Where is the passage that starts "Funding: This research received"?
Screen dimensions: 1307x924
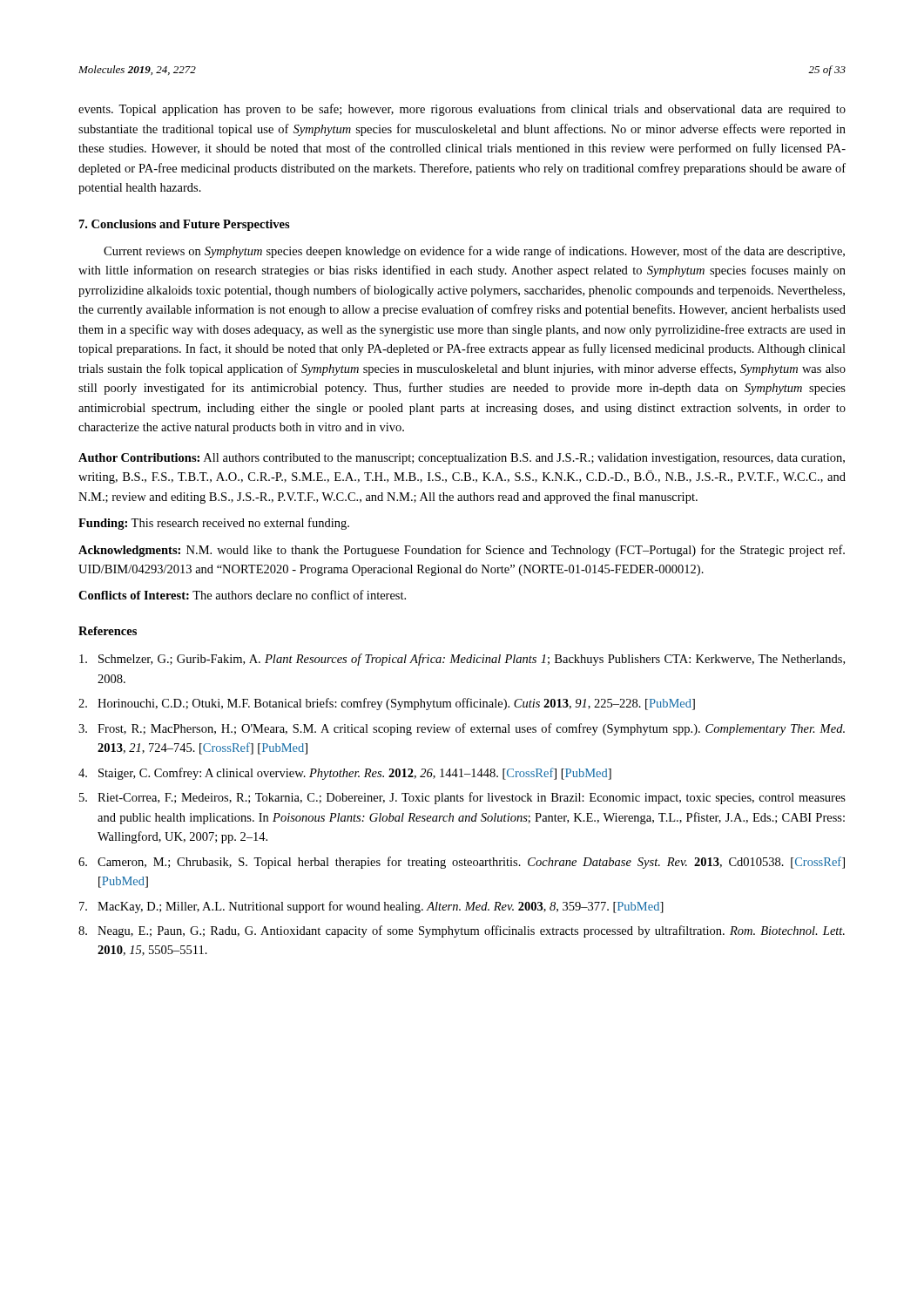tap(214, 524)
